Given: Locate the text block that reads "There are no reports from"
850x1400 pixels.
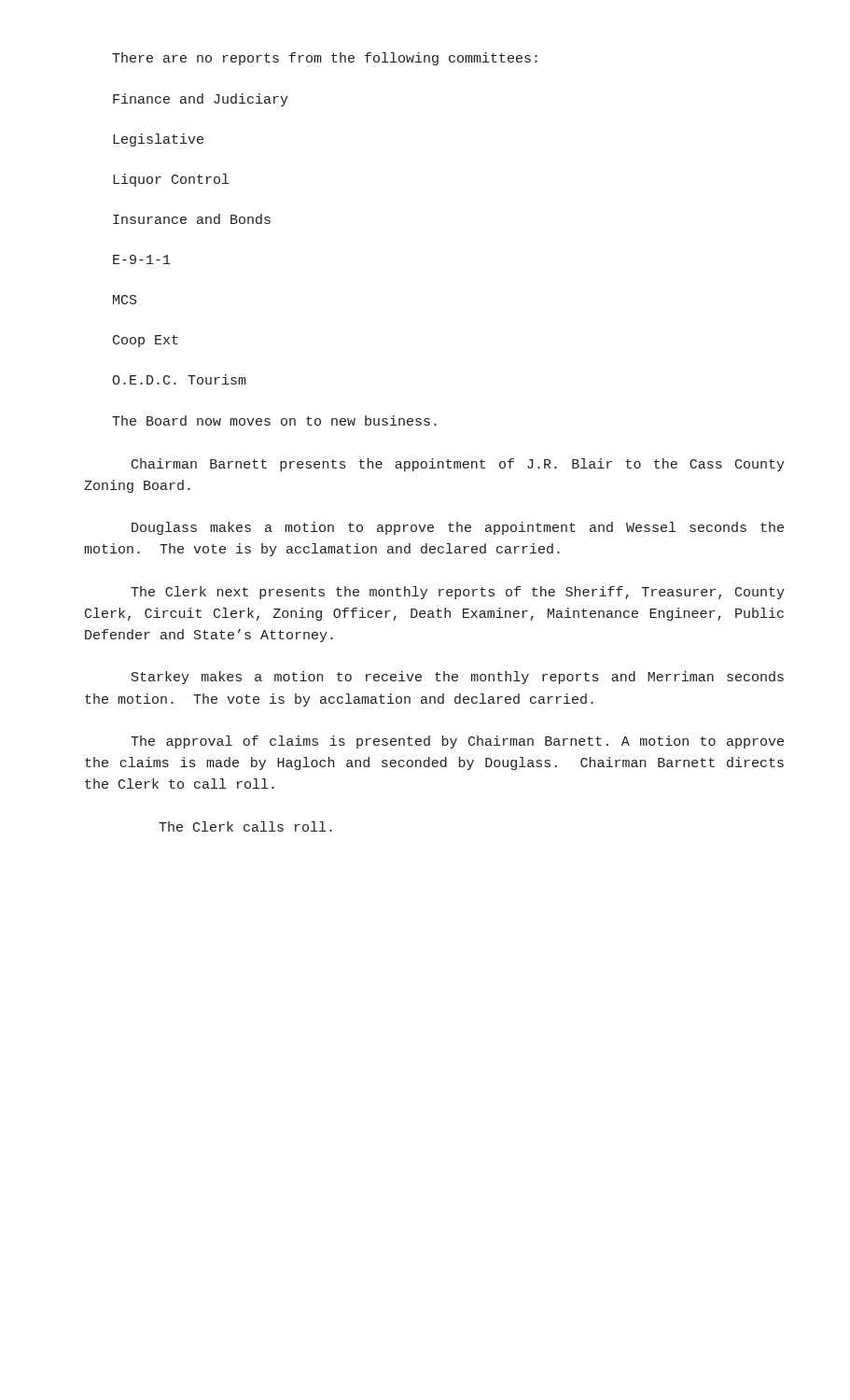Looking at the screenshot, I should tap(326, 59).
